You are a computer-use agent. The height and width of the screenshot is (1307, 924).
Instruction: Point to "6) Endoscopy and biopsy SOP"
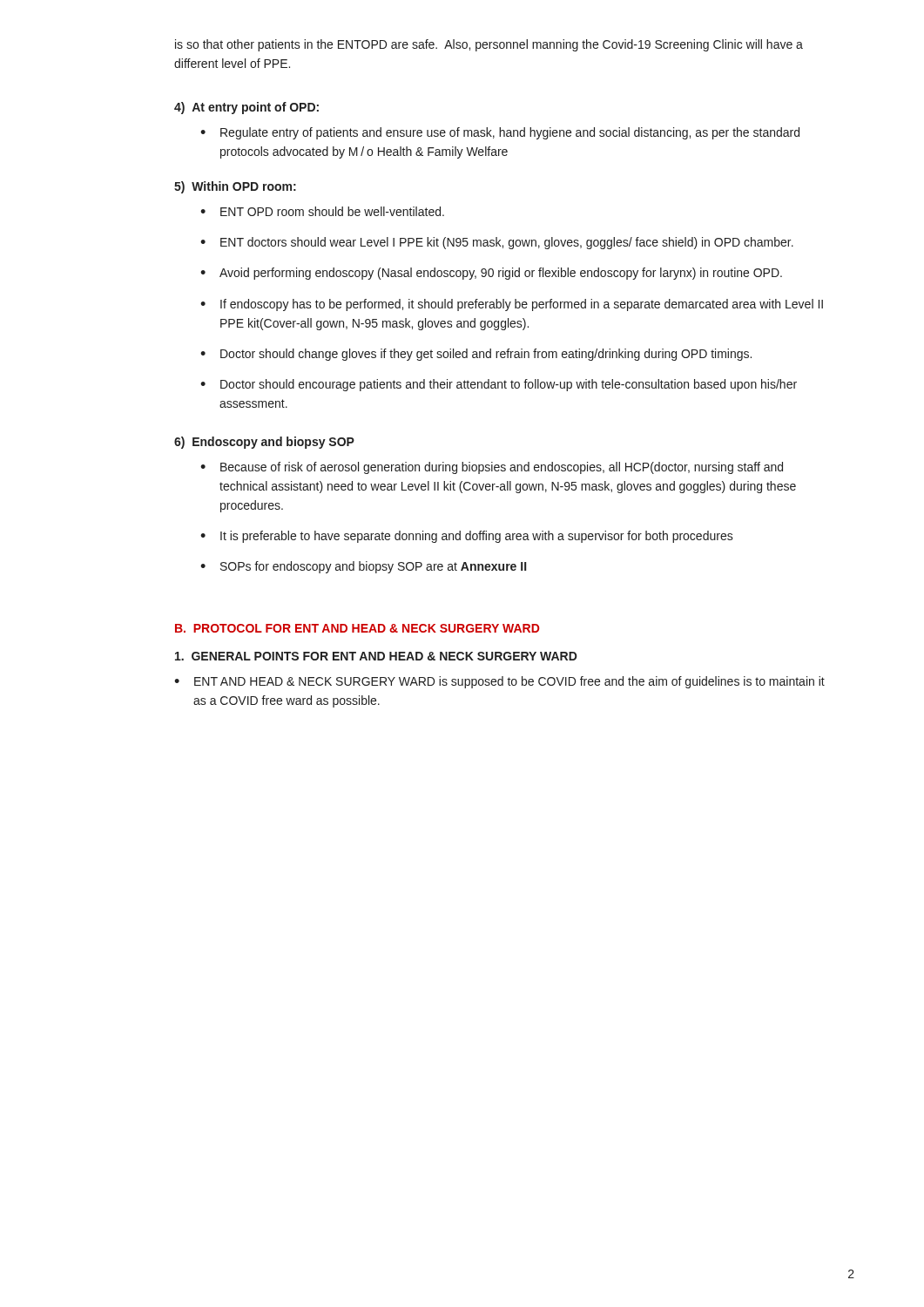[x=264, y=442]
